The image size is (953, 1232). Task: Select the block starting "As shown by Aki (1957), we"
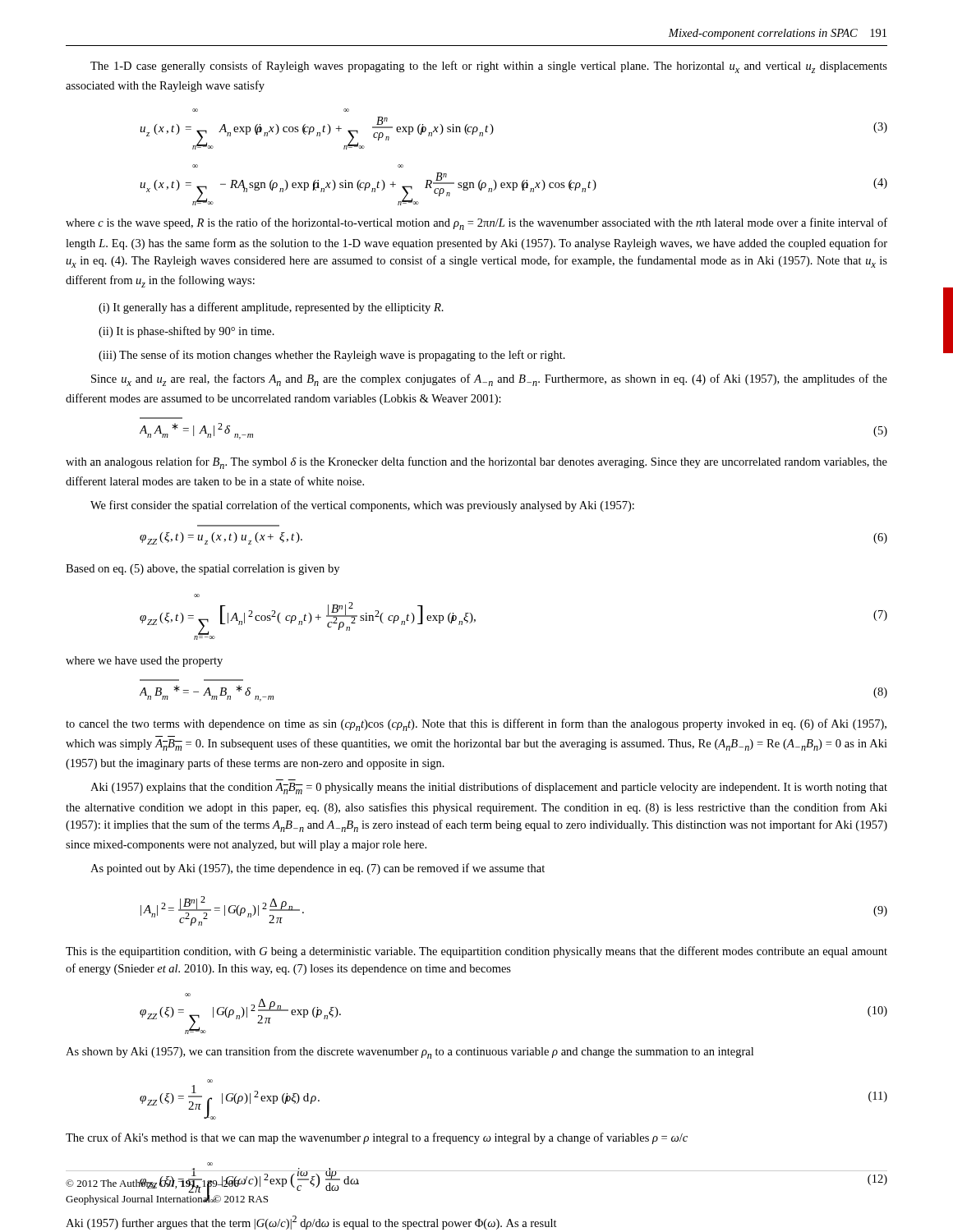(476, 1053)
